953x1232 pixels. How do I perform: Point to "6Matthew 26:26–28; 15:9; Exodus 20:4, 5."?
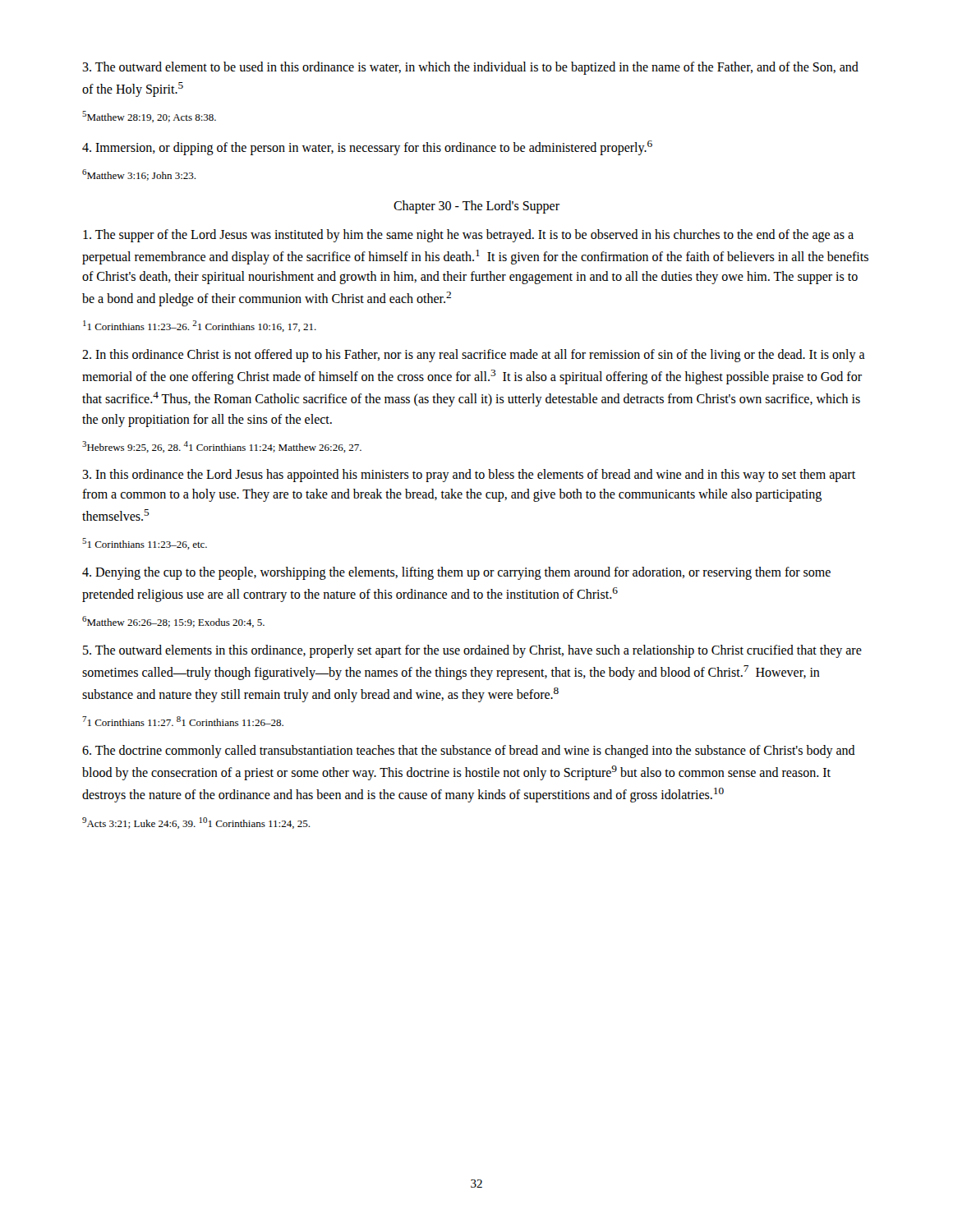[x=174, y=621]
